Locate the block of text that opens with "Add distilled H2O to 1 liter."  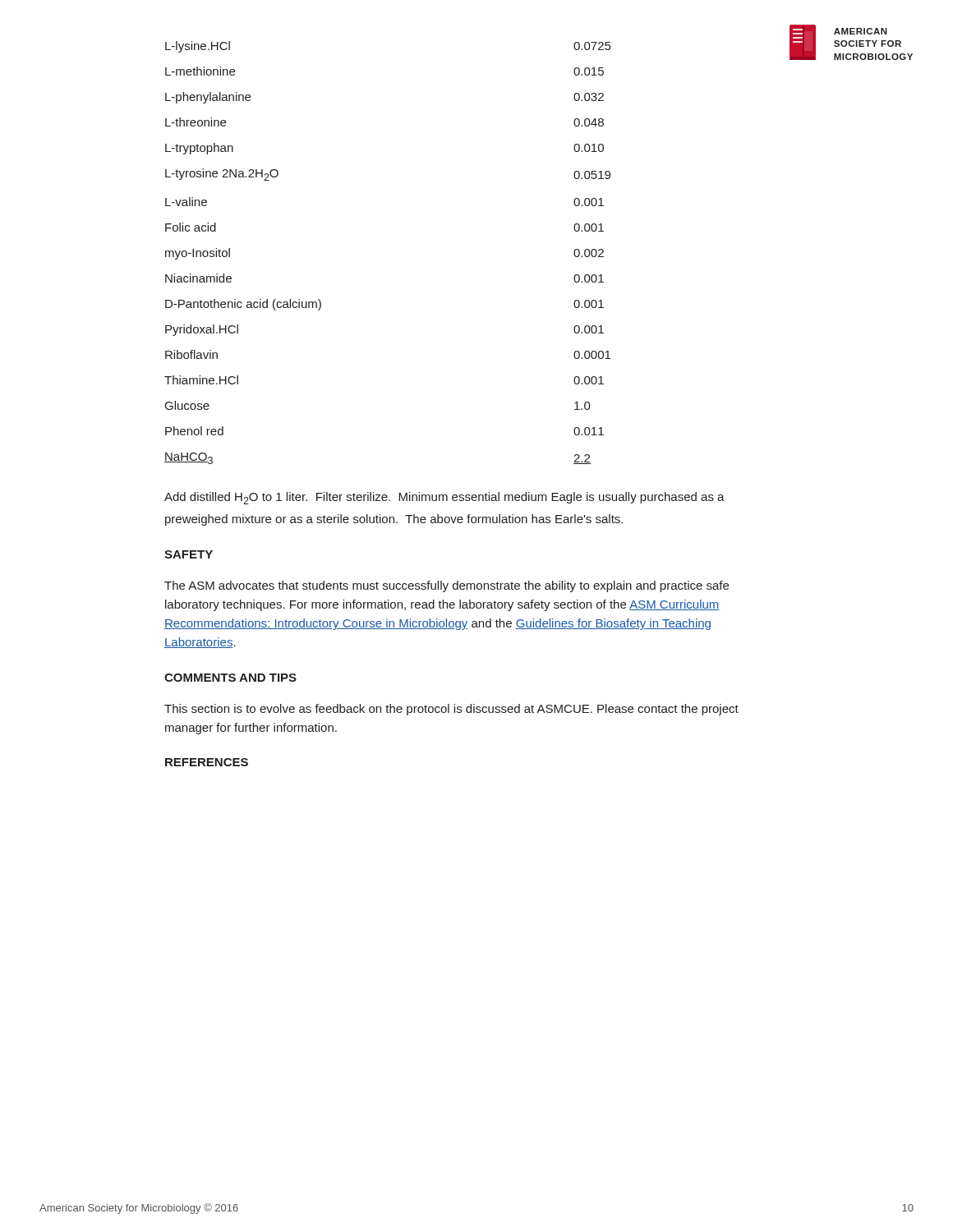444,508
